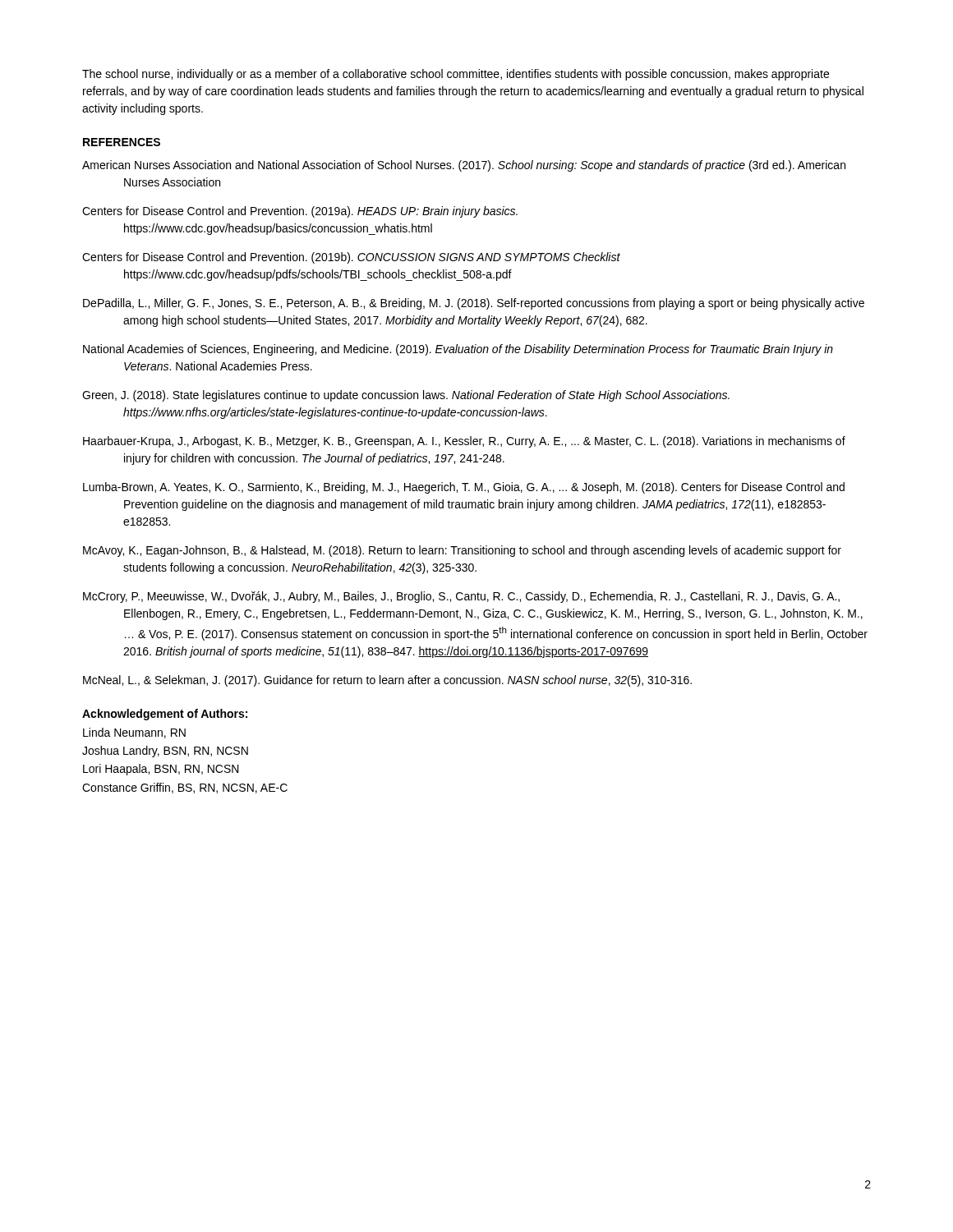Find the region starting "Lumba-Brown, A. Yeates, K. O., Sarmiento, K., Breiding,"

464,504
